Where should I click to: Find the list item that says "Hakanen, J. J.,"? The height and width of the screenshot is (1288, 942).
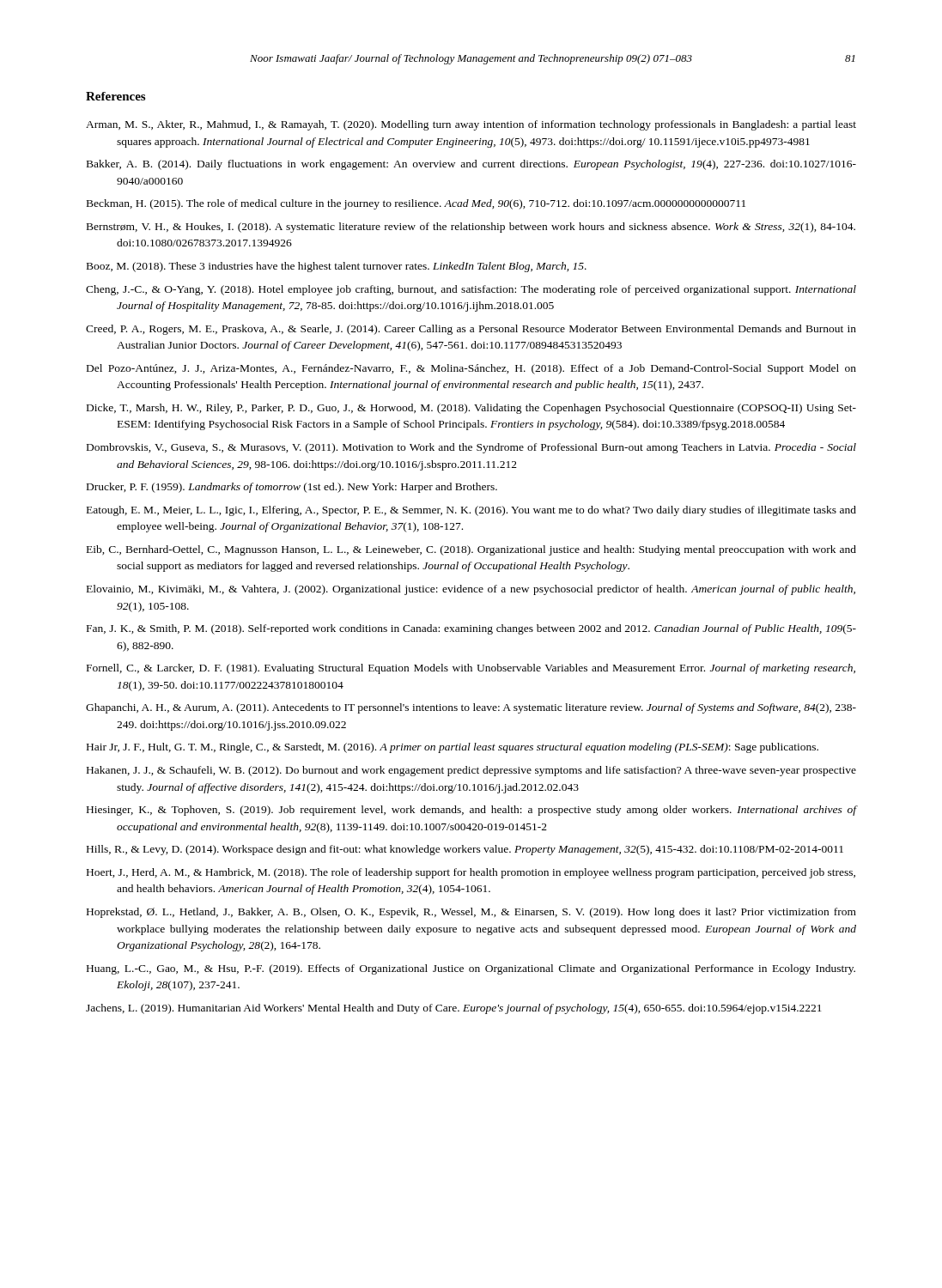pyautogui.click(x=471, y=778)
